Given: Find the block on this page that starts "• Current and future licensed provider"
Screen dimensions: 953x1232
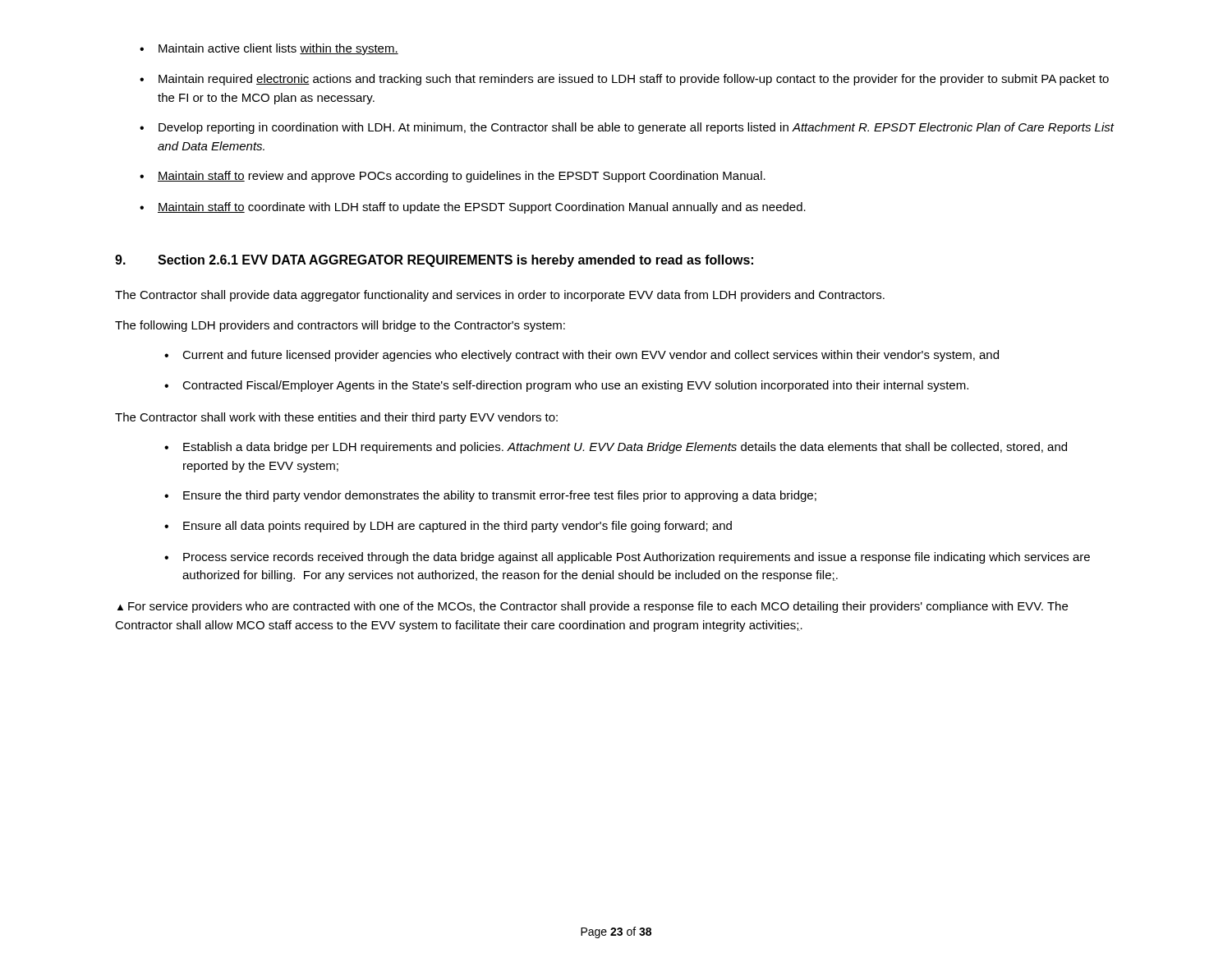Looking at the screenshot, I should [641, 356].
